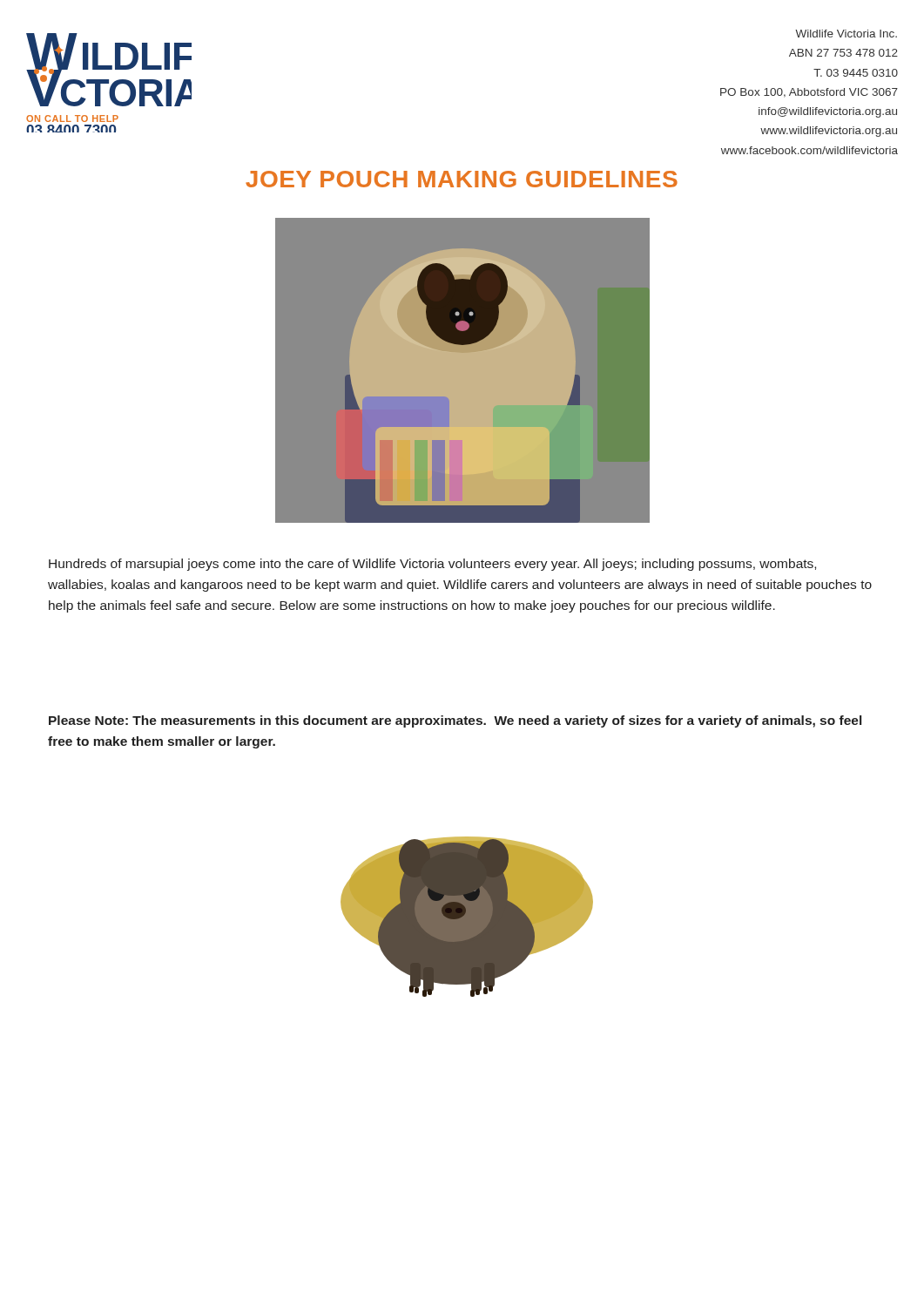The image size is (924, 1307).
Task: Select the text block that reads "Please Note: The measurements in"
Action: [455, 731]
